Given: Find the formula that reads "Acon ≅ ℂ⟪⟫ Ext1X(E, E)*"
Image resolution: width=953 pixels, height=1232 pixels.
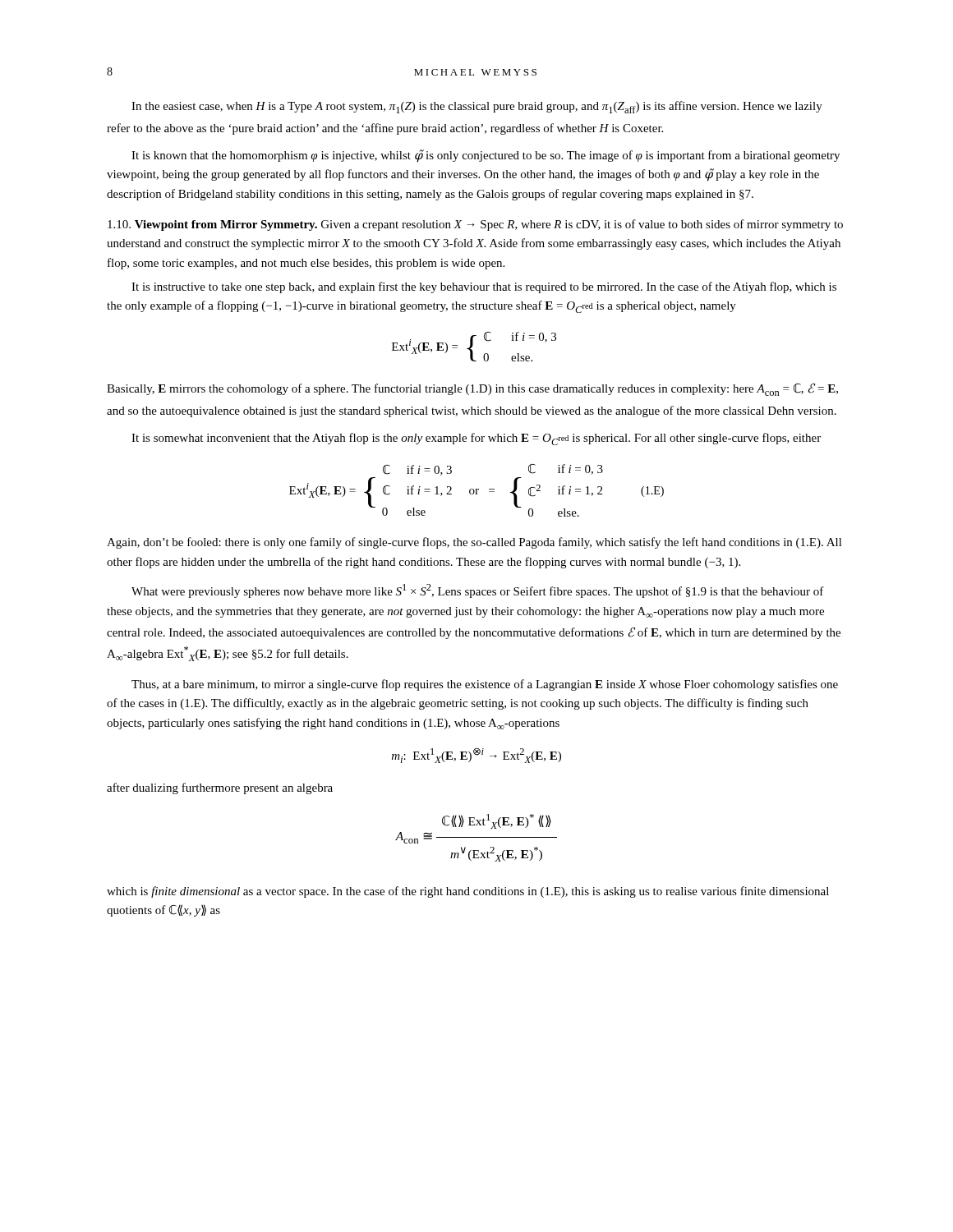Looking at the screenshot, I should point(476,838).
